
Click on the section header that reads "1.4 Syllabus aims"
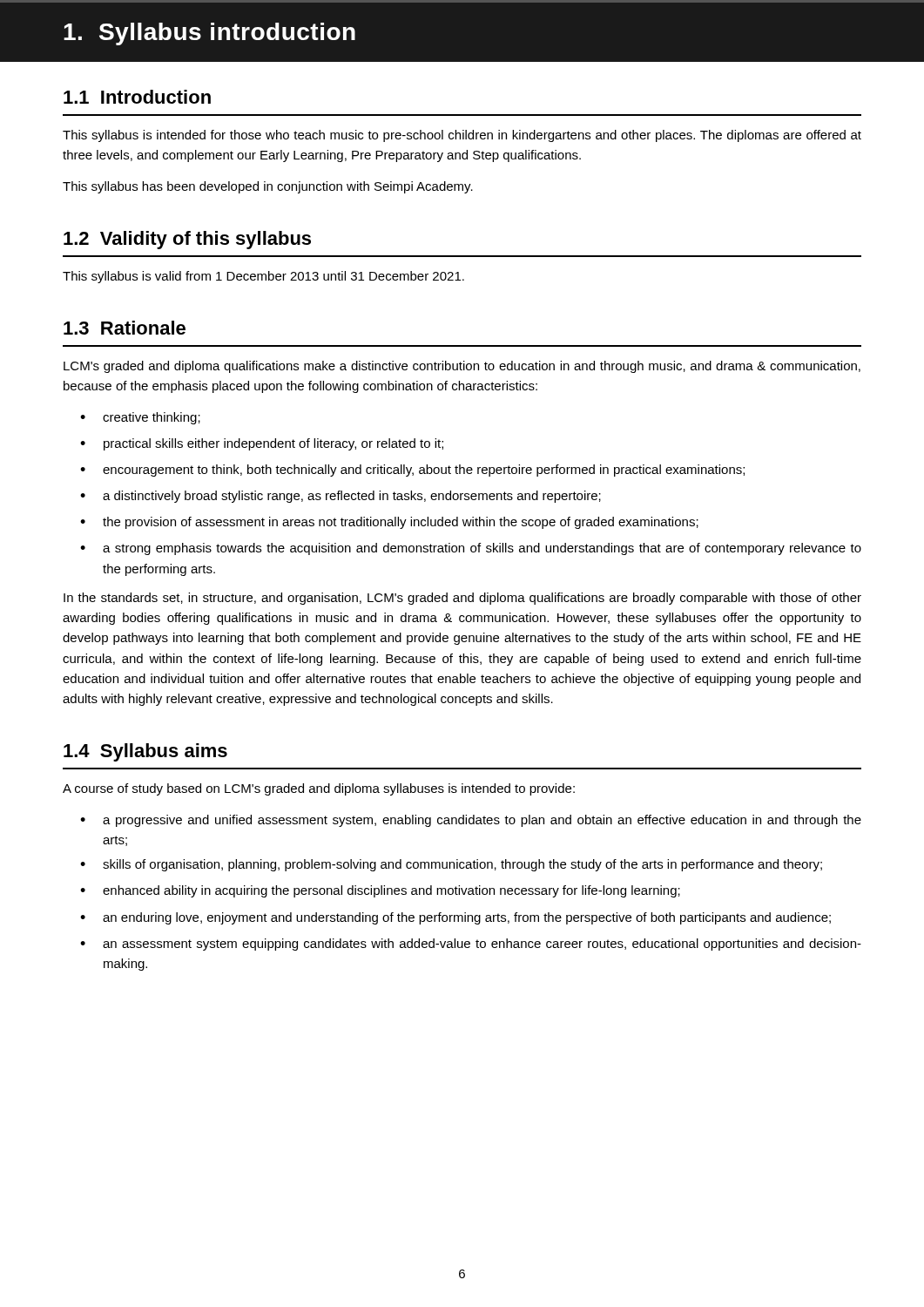tap(145, 752)
